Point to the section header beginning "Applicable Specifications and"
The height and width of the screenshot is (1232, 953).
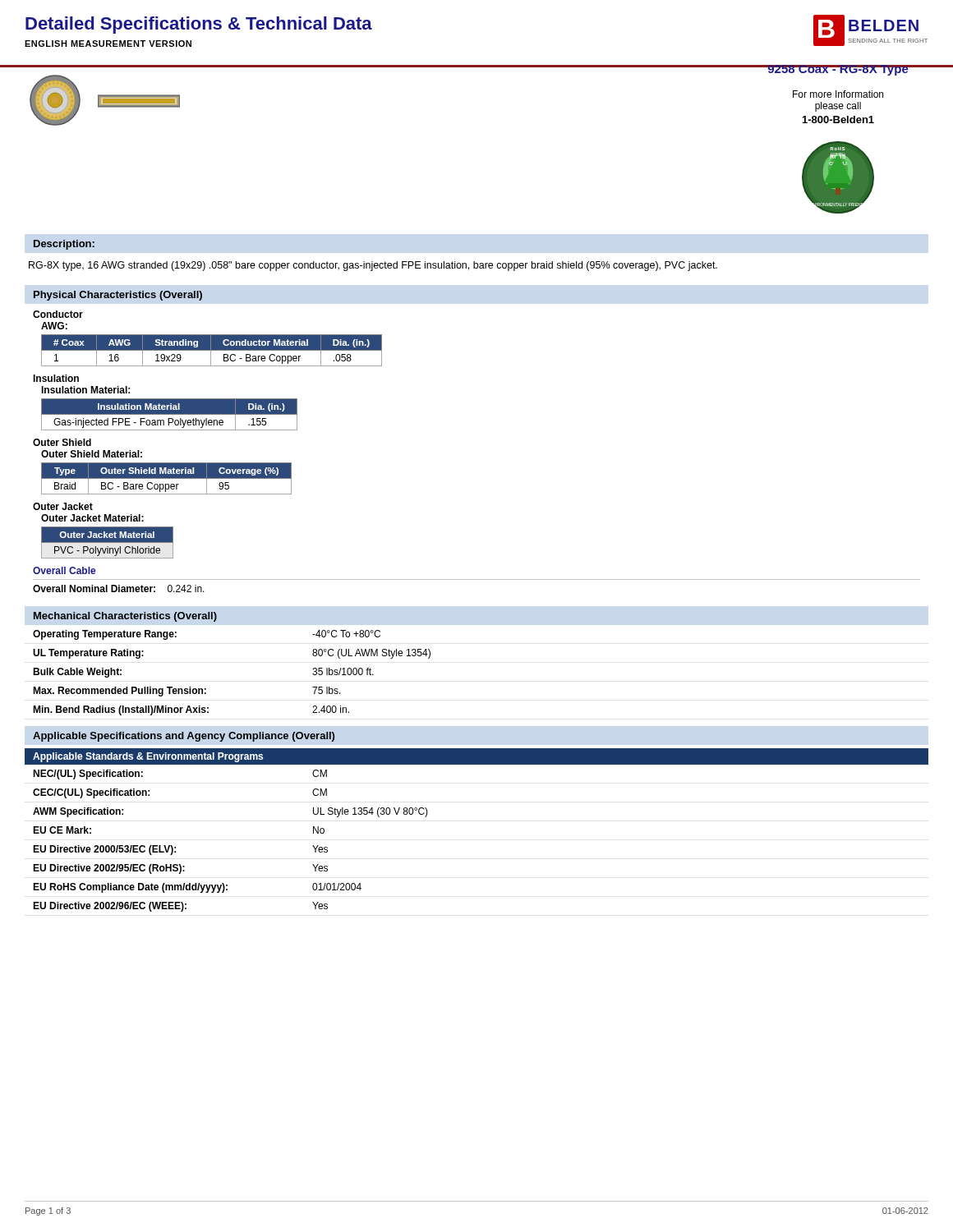[184, 736]
